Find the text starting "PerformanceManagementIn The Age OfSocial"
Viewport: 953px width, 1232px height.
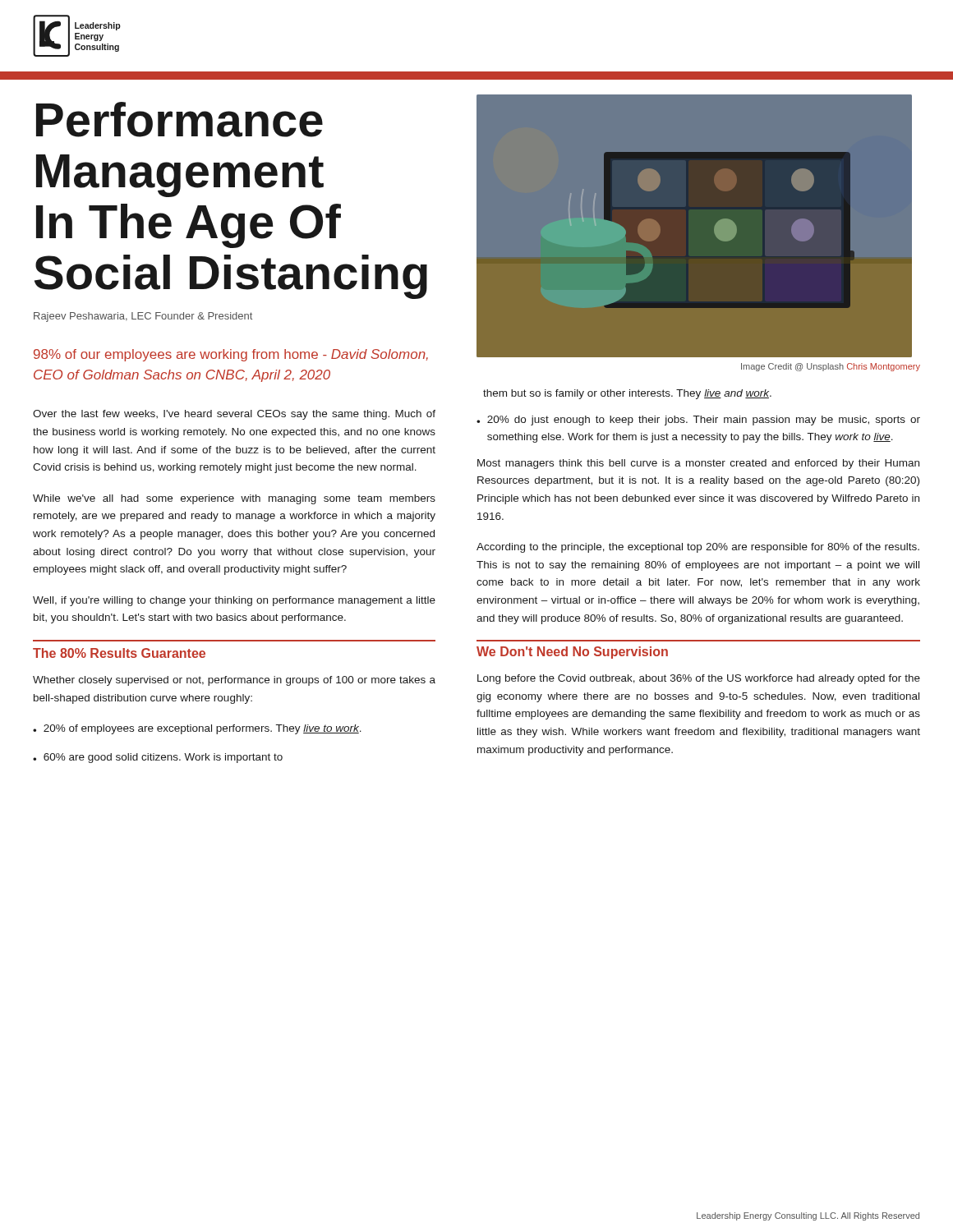(234, 196)
